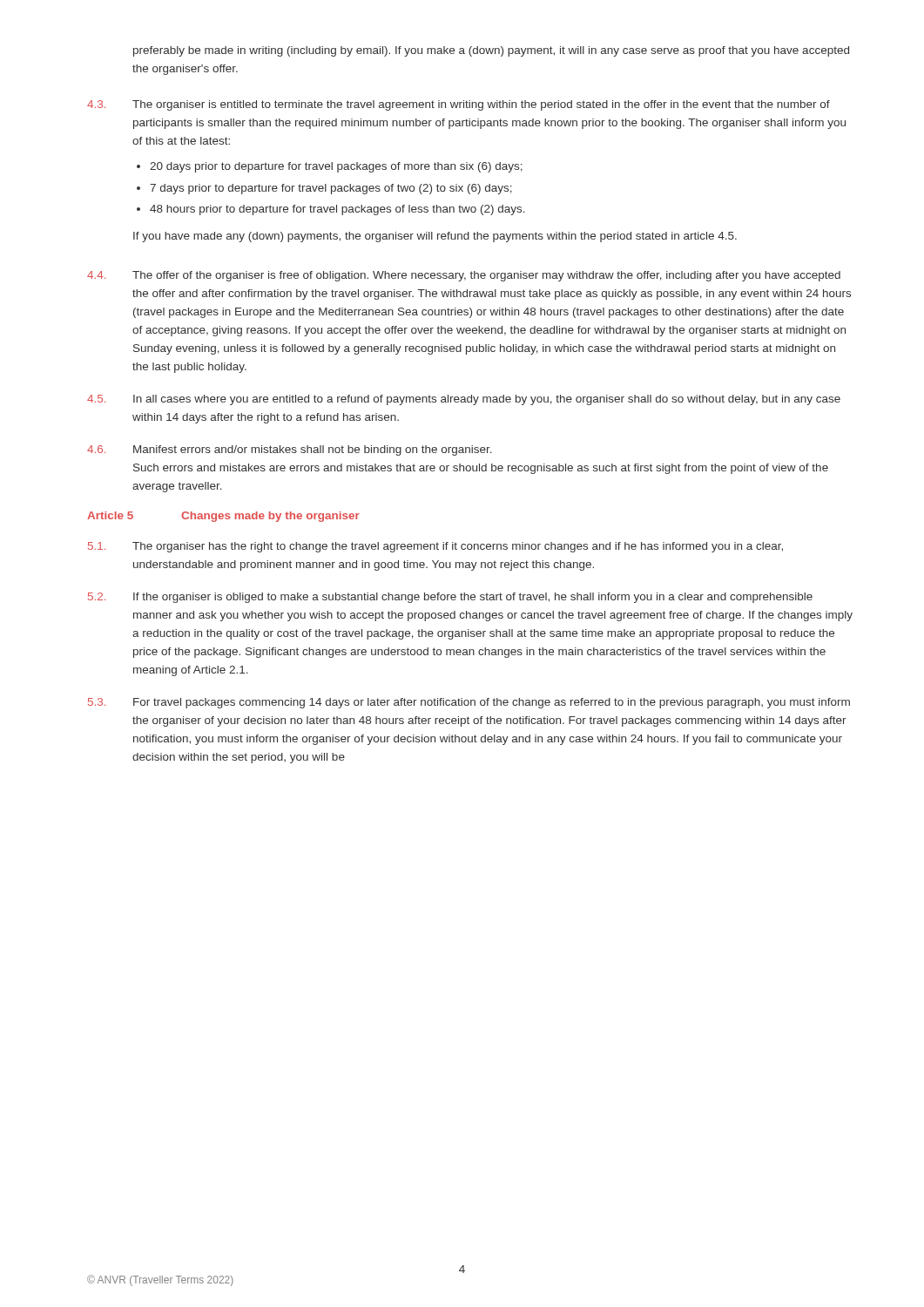Image resolution: width=924 pixels, height=1307 pixels.
Task: Find the region starting "20 days prior to departure for travel"
Action: tap(336, 166)
